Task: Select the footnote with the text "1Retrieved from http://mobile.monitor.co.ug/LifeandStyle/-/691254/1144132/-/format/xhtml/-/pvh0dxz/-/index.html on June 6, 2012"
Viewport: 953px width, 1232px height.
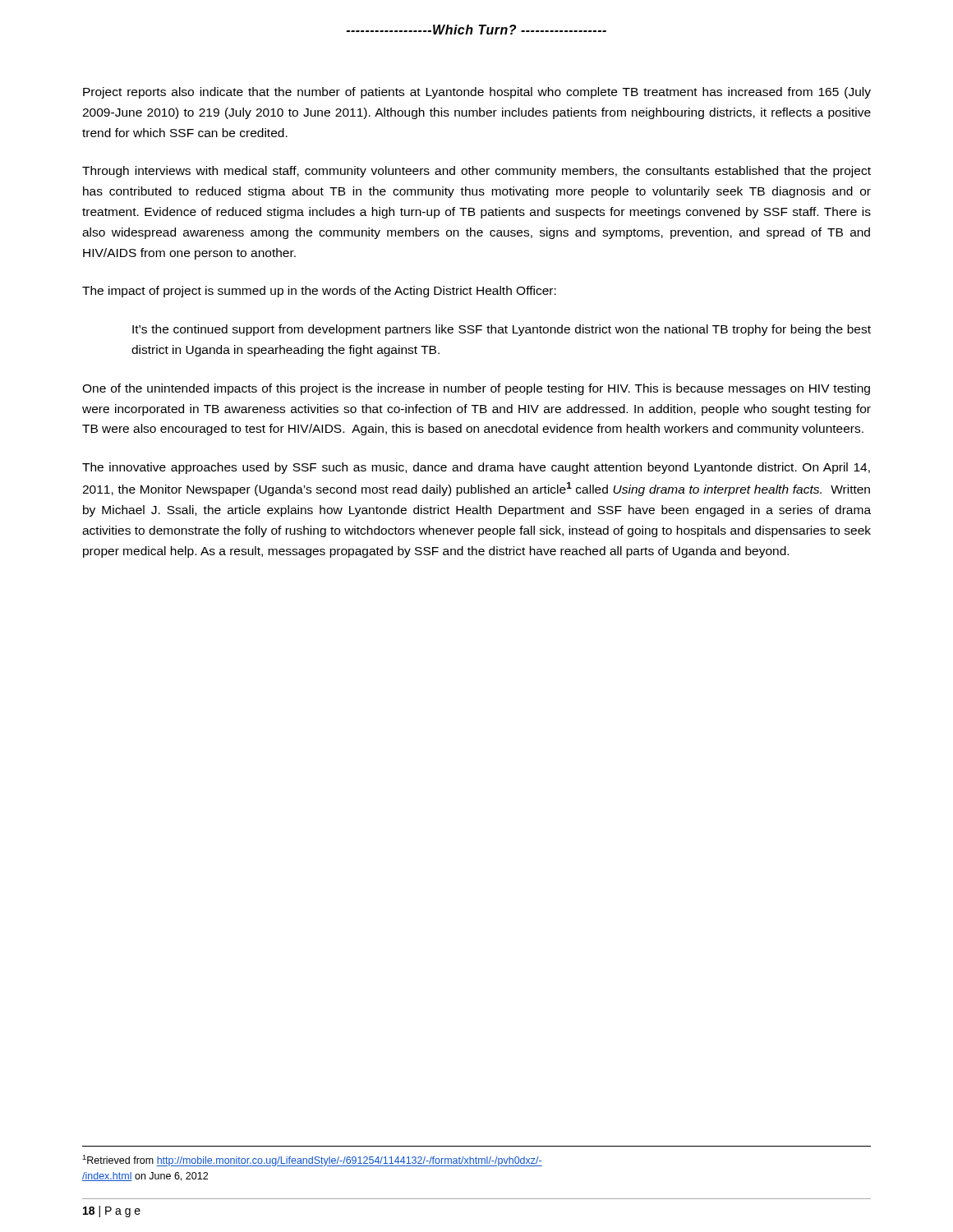Action: (x=312, y=1168)
